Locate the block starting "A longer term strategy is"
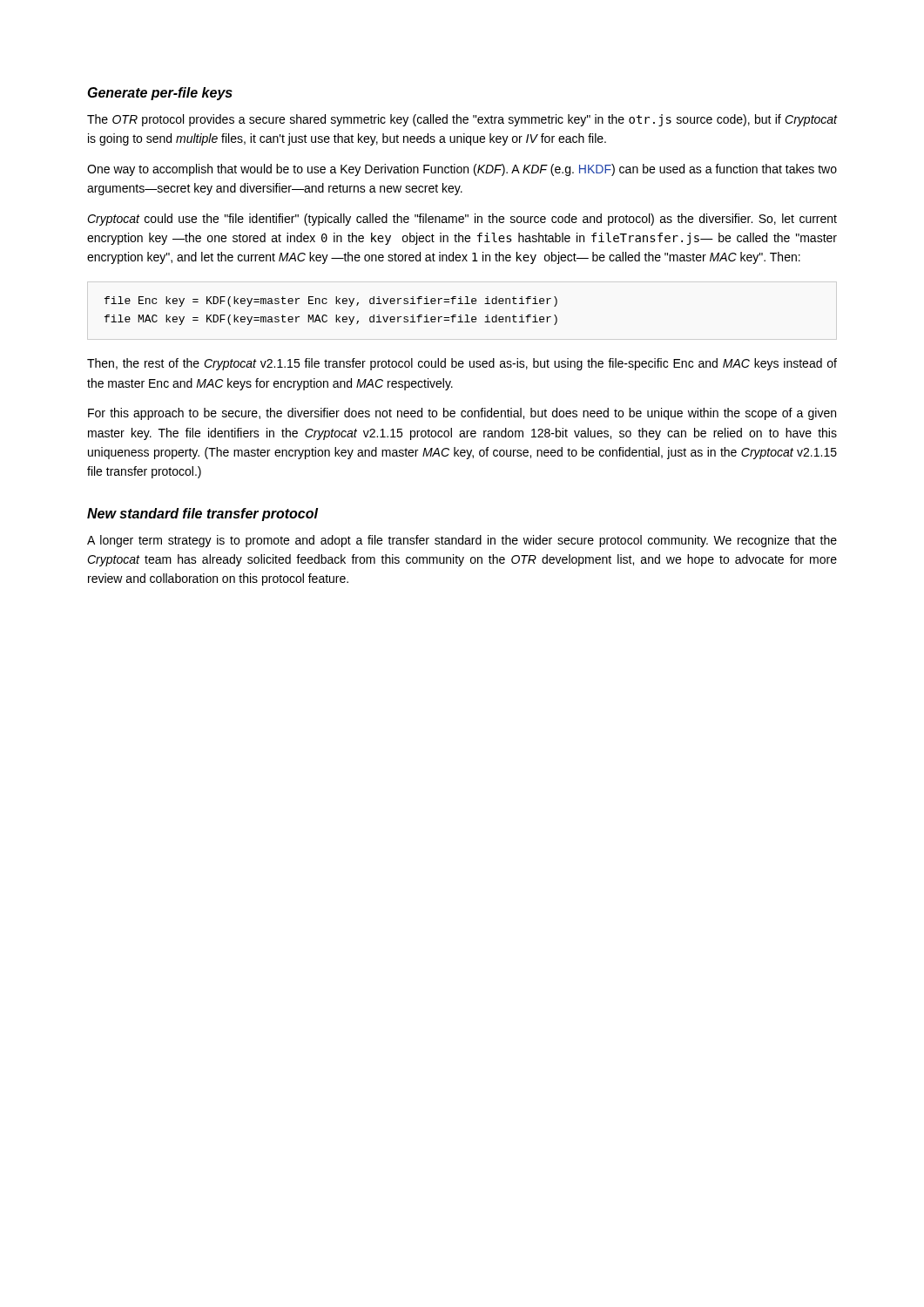 [462, 559]
